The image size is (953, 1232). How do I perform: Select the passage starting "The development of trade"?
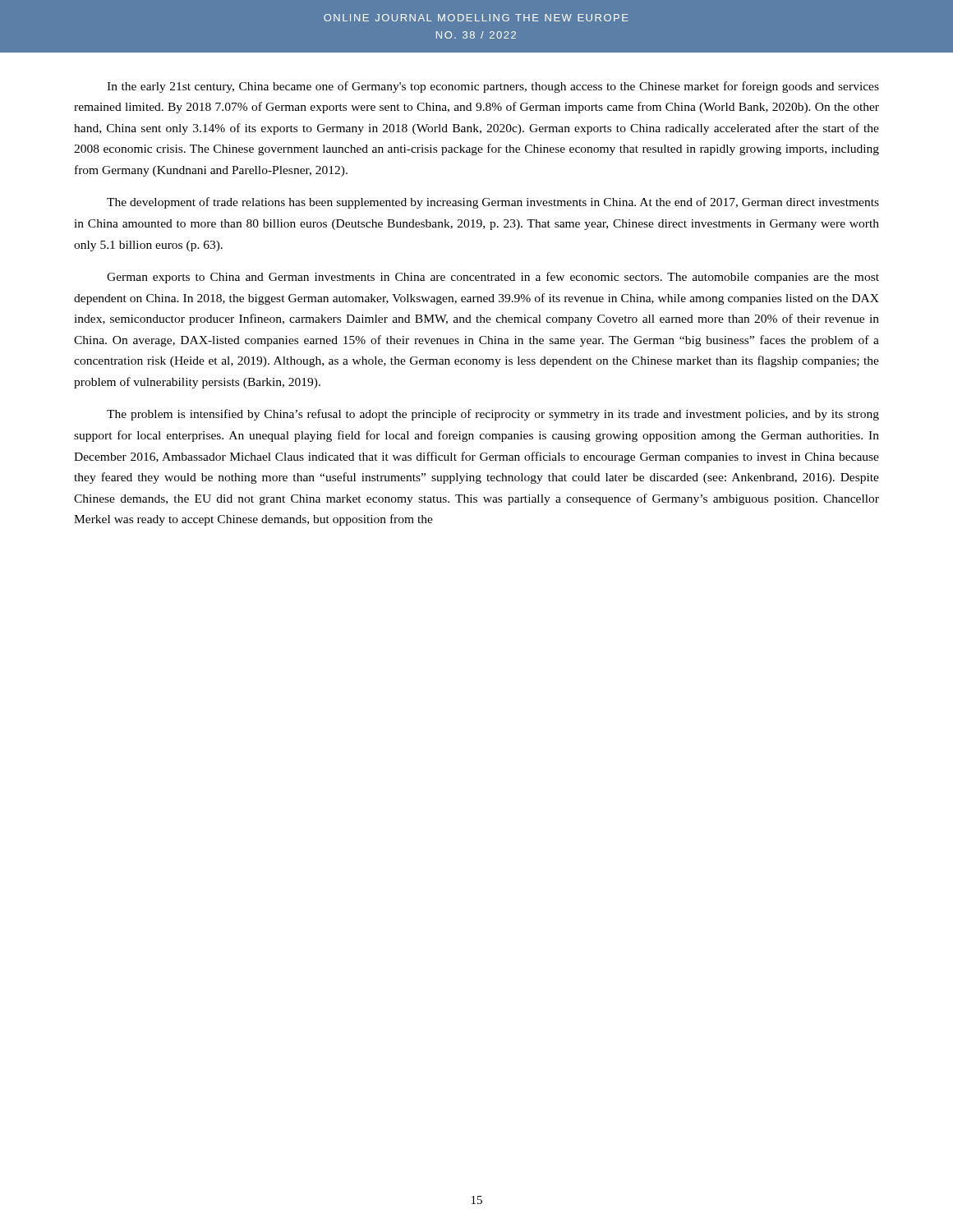(476, 223)
